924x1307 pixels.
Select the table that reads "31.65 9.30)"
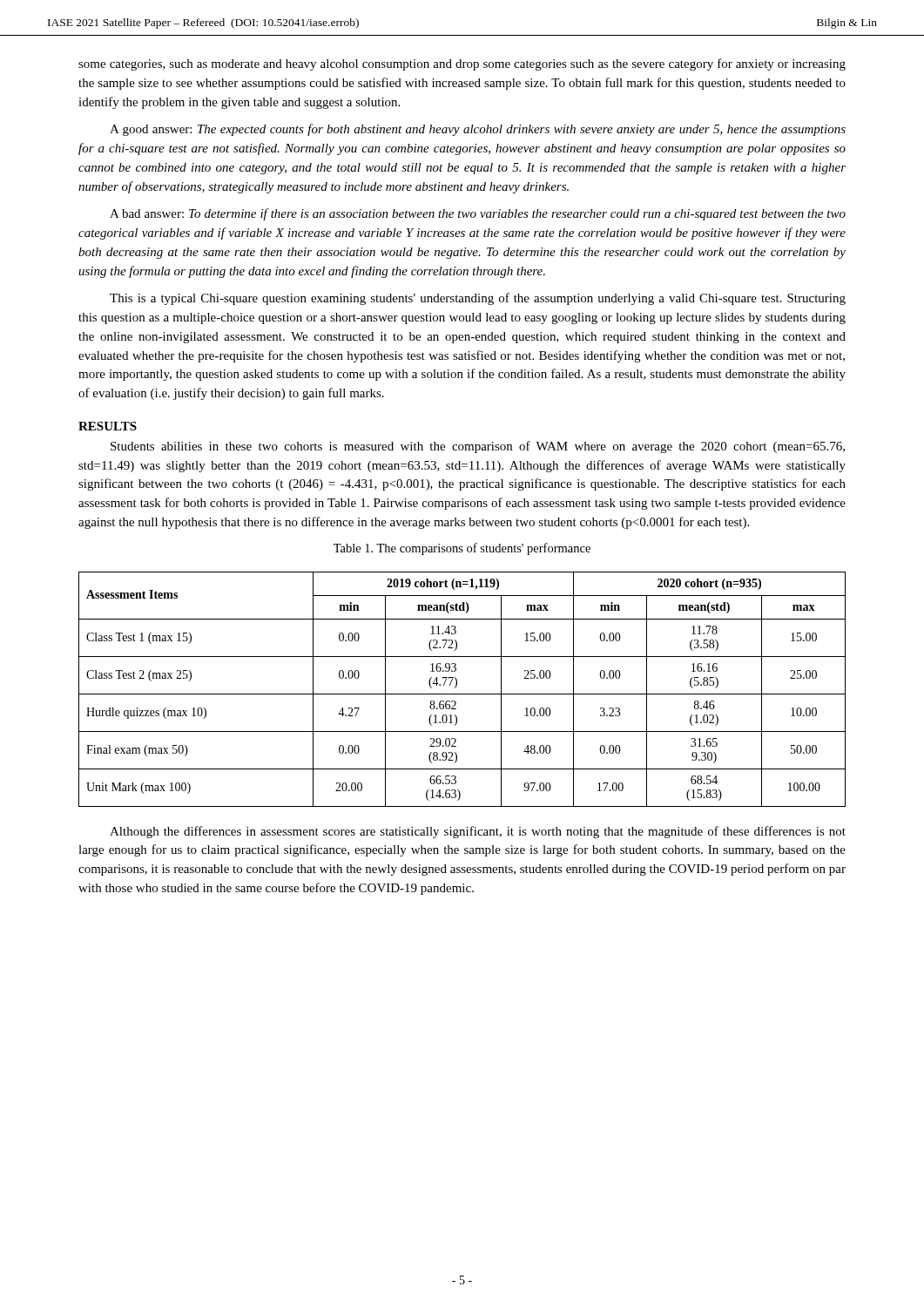point(462,689)
